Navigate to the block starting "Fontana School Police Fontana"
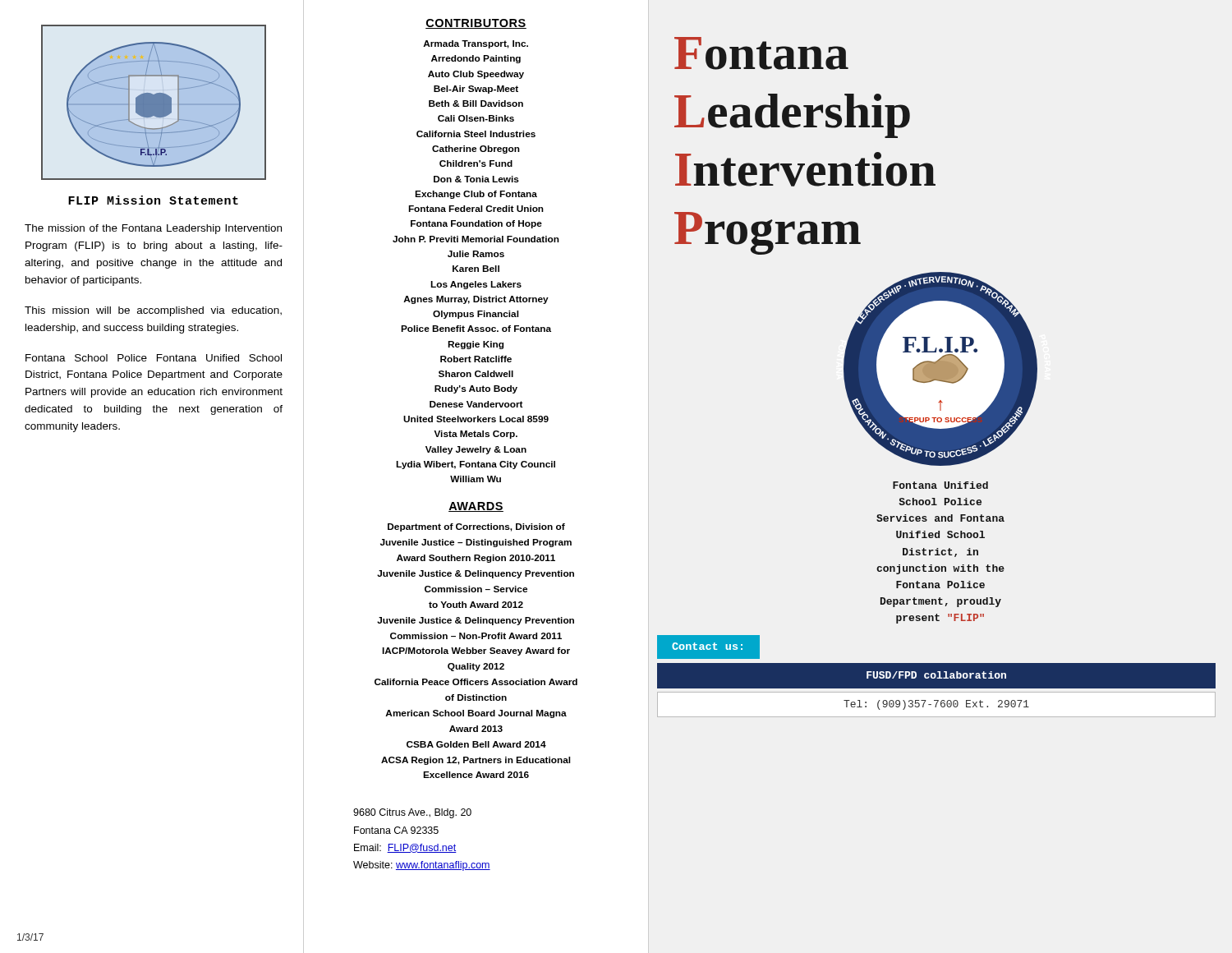The width and height of the screenshot is (1232, 953). [154, 392]
